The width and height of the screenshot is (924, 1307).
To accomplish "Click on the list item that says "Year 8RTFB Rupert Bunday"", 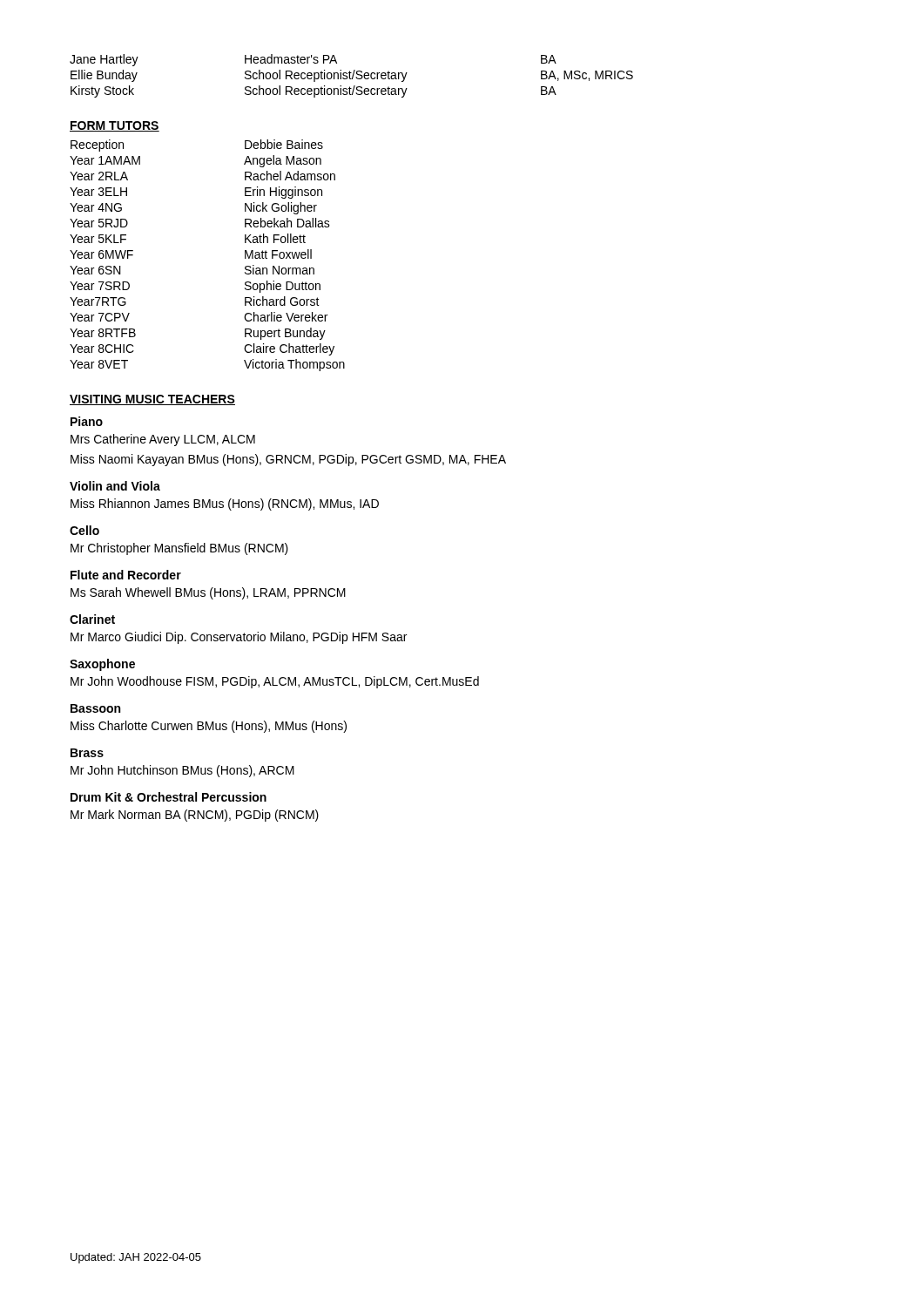I will 305,333.
